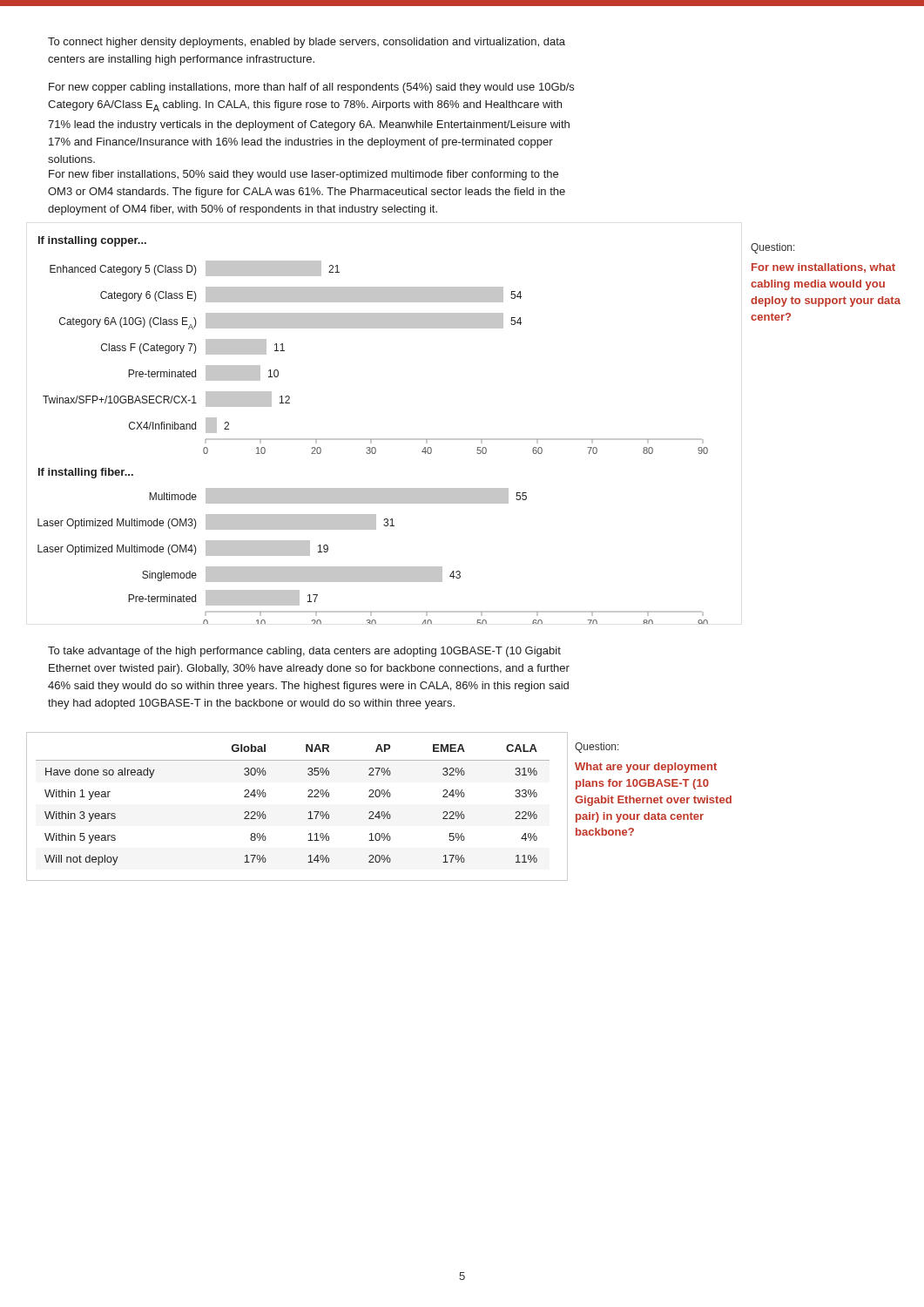Point to the block beginning "Question: What are your deployment plans for 10GBASE-T"
This screenshot has height=1307, width=924.
pyautogui.click(x=662, y=790)
